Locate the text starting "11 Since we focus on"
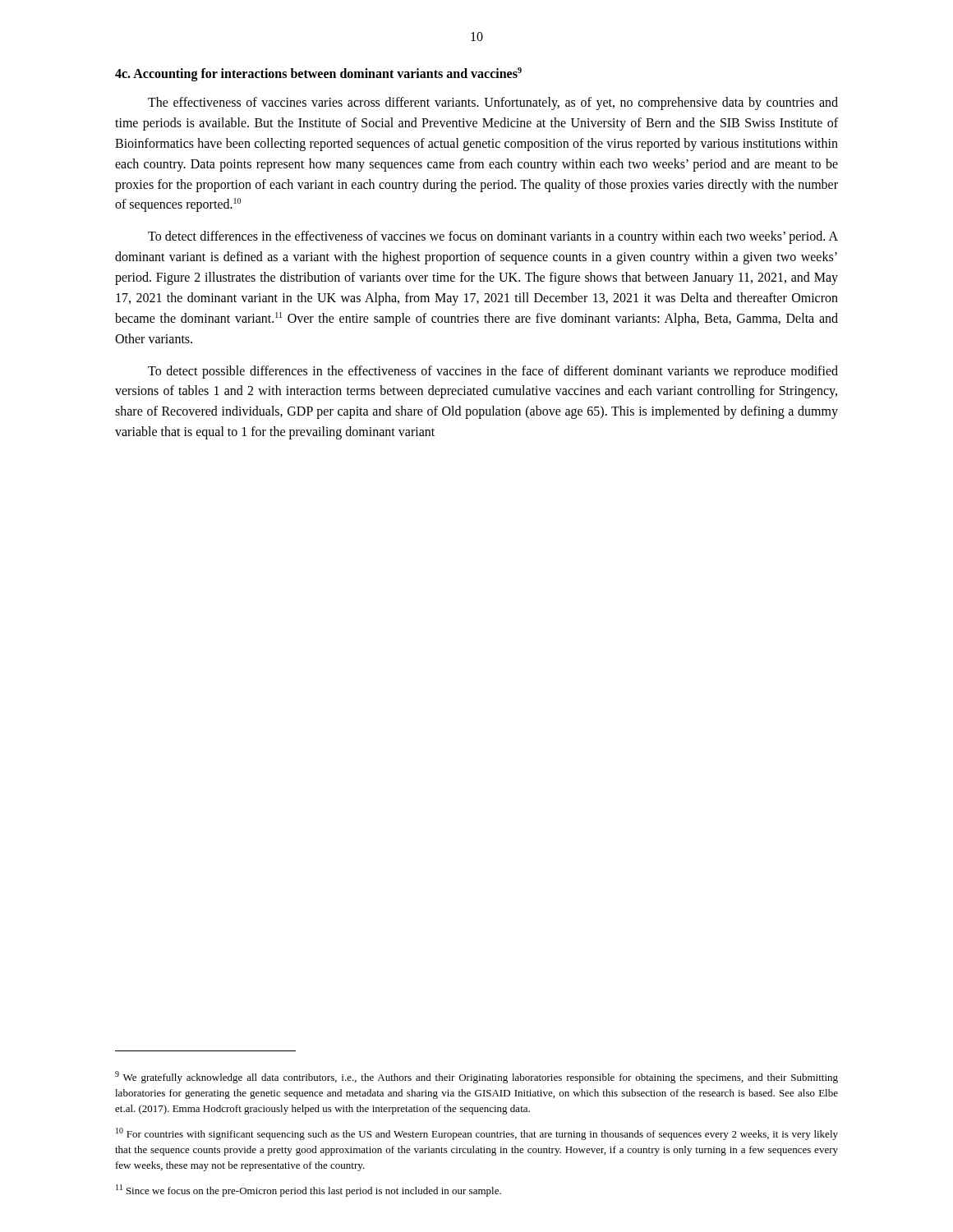Image resolution: width=953 pixels, height=1232 pixels. click(x=308, y=1190)
